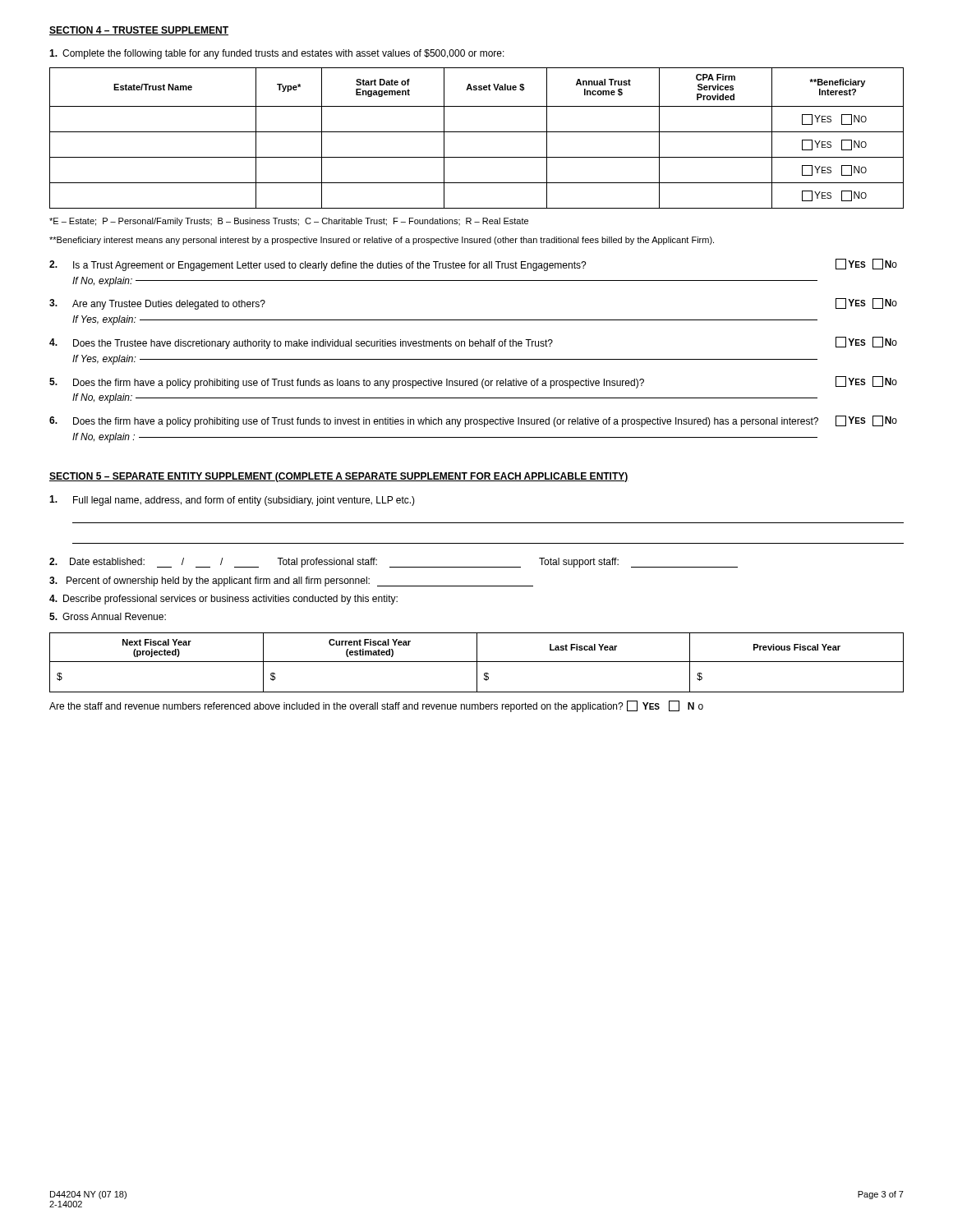Select the passage starting "Complete the following table"
The height and width of the screenshot is (1232, 953).
[277, 53]
